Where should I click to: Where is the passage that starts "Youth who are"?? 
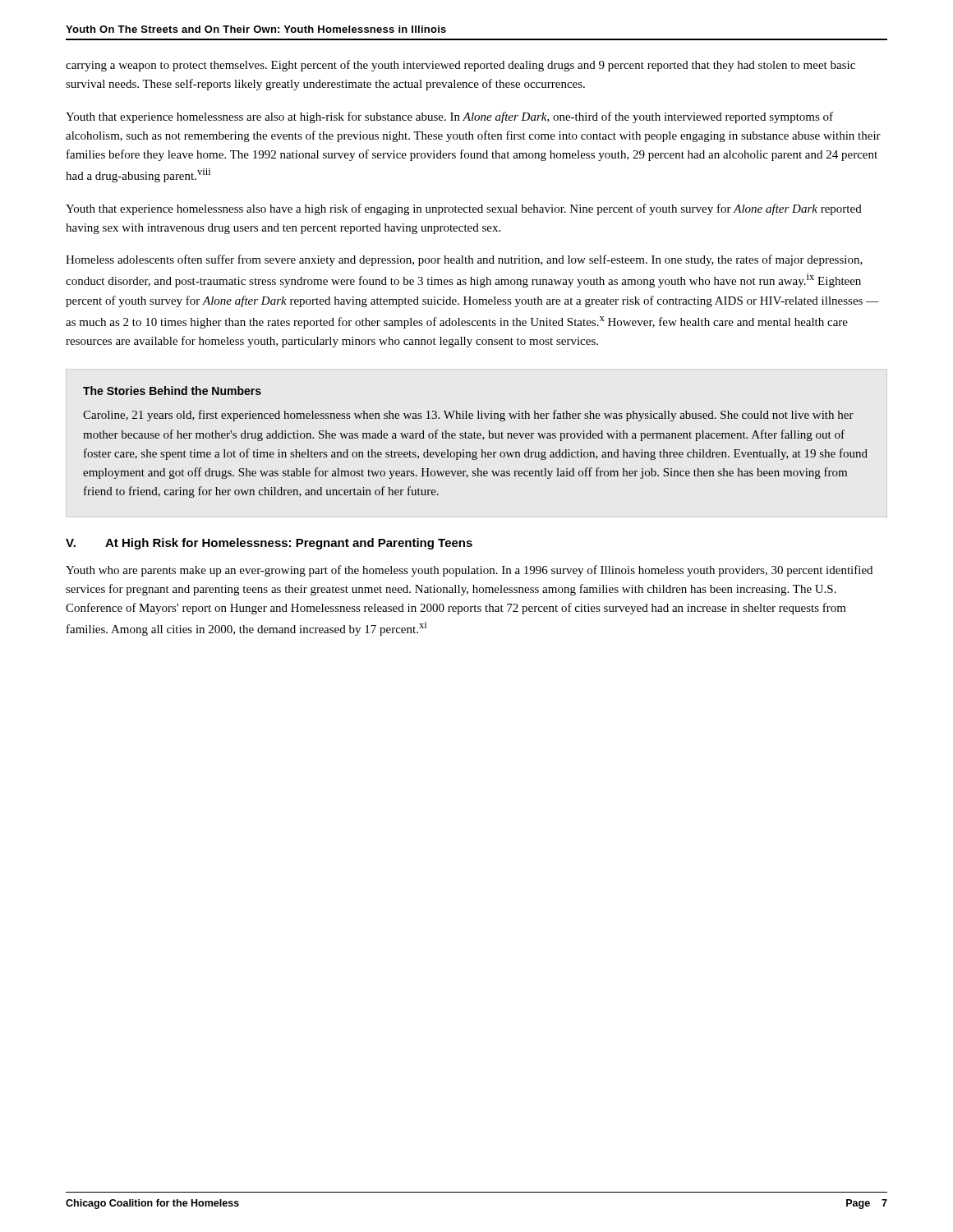pyautogui.click(x=469, y=599)
